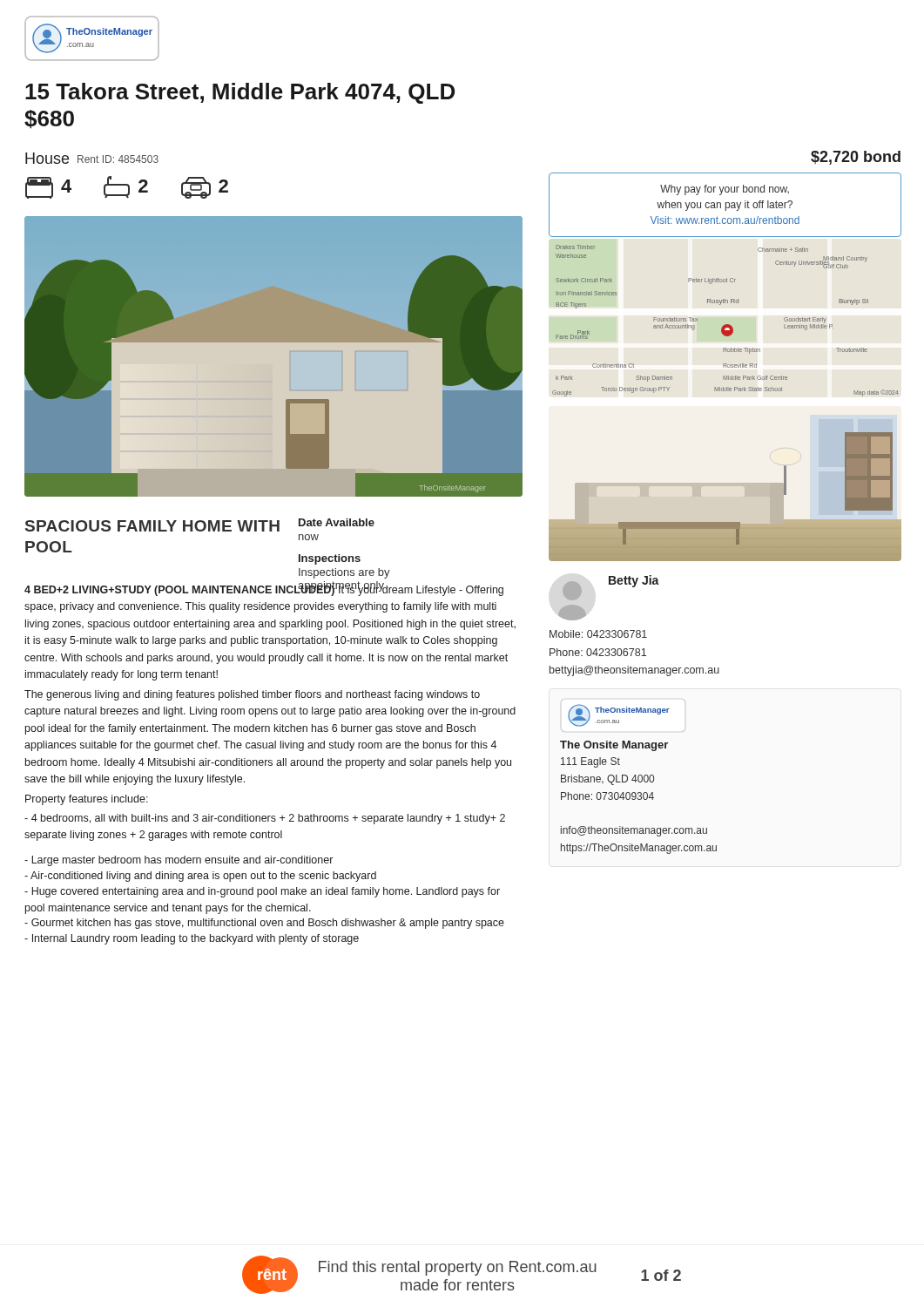Image resolution: width=924 pixels, height=1307 pixels.
Task: Find the block starting "4 bedrooms, all with built-ins and"
Action: click(x=265, y=827)
